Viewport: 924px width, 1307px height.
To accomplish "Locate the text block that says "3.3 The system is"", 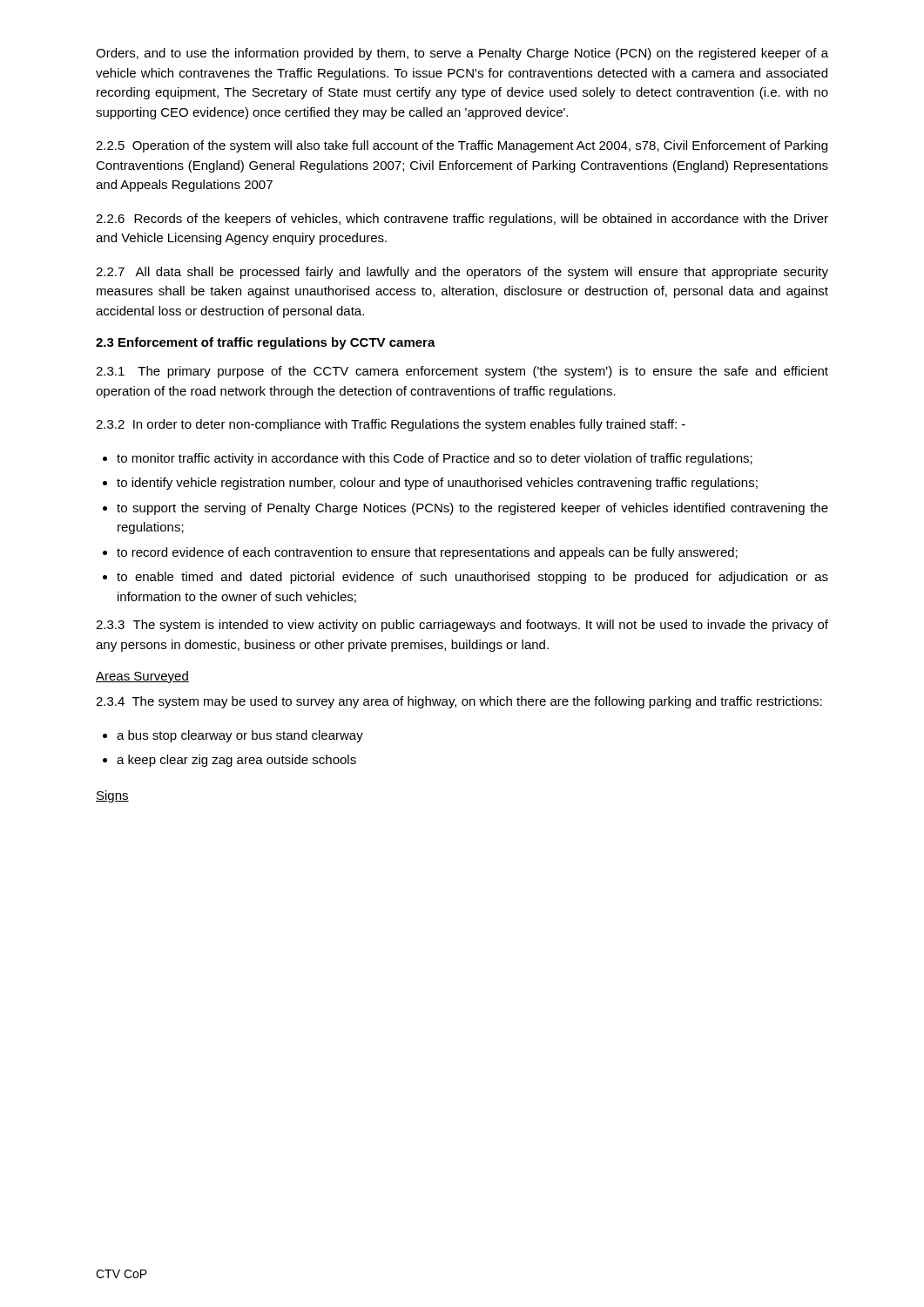I will tap(462, 634).
